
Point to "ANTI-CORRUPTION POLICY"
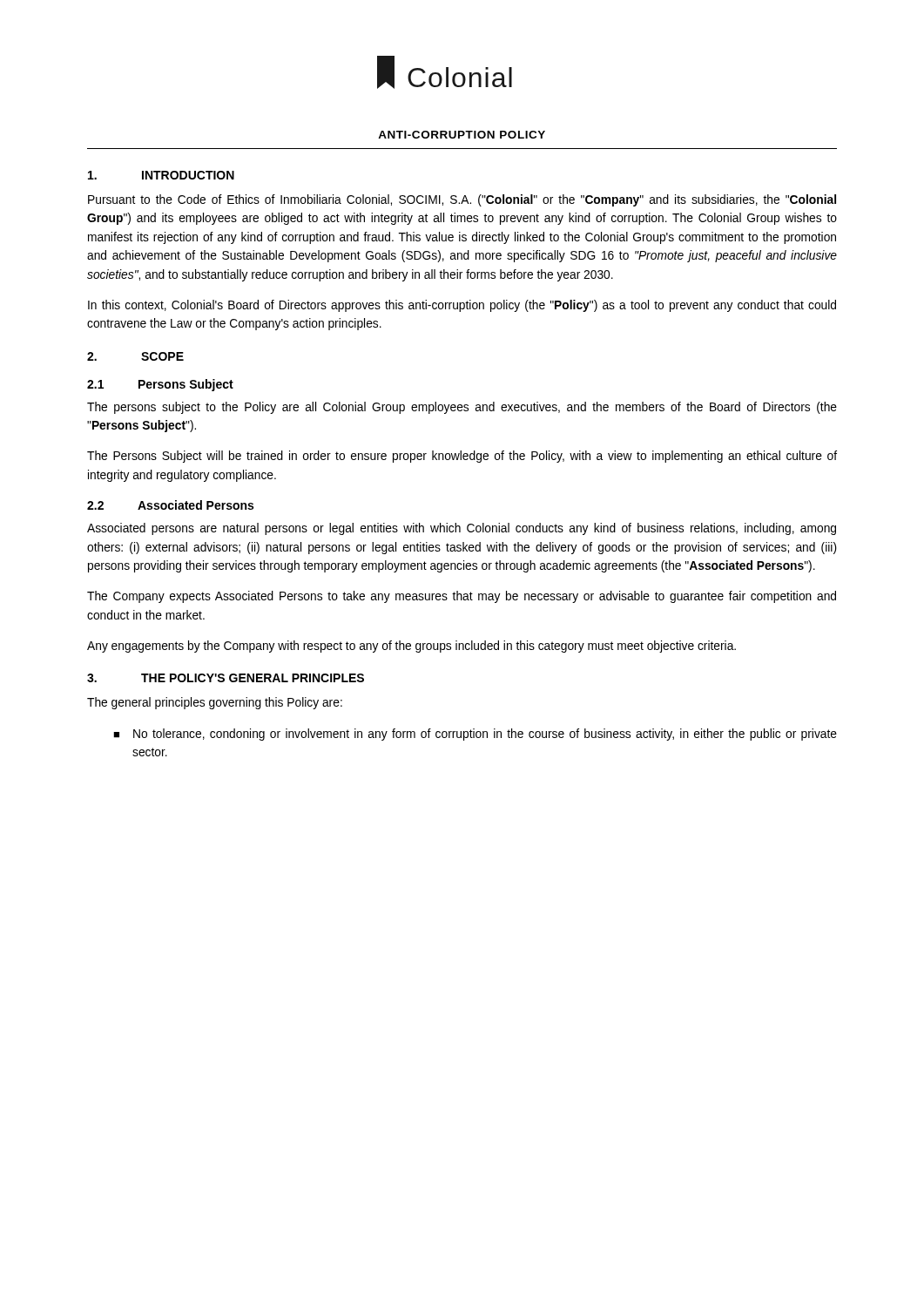point(462,135)
